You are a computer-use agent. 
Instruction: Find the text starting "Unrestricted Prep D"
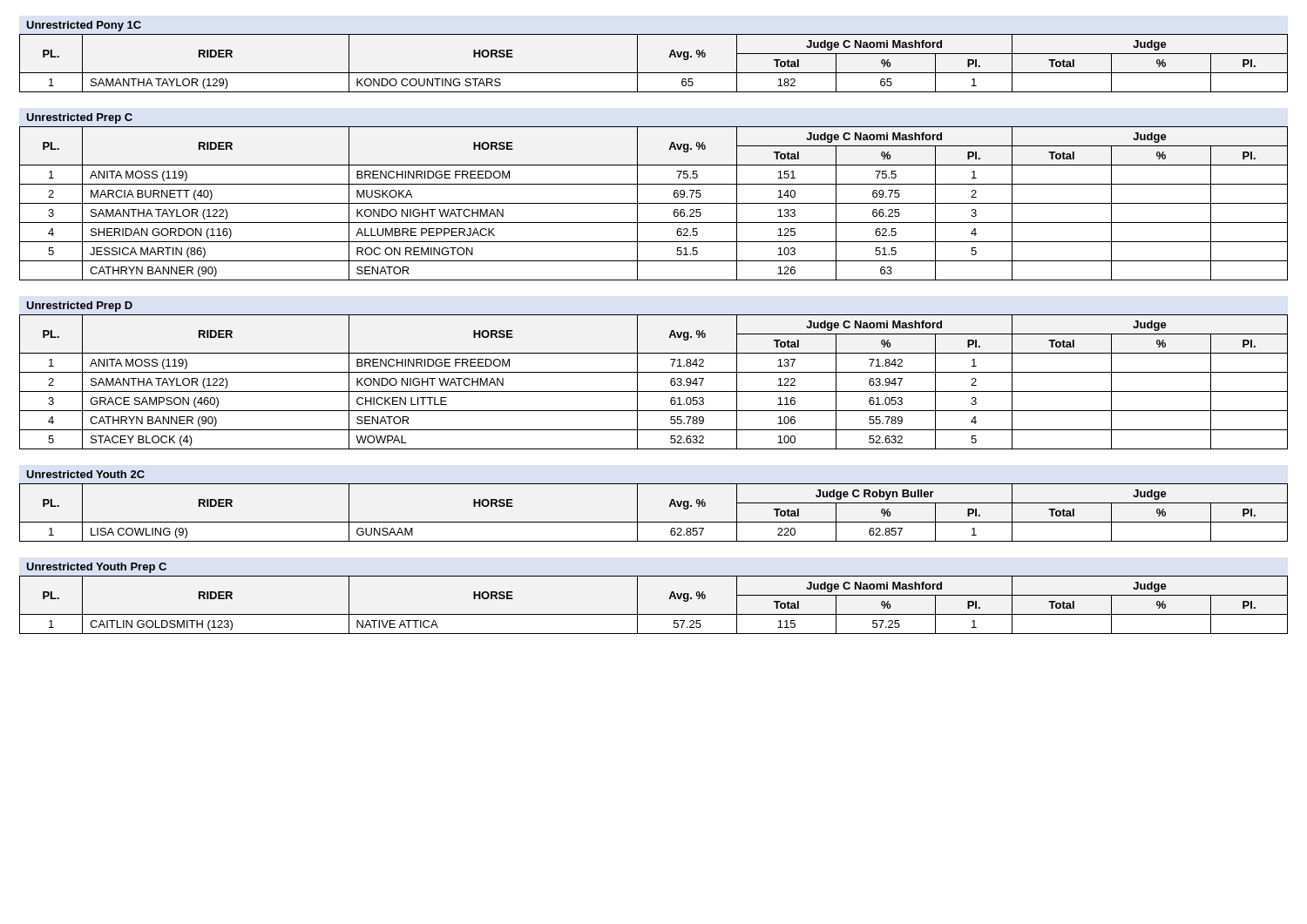click(x=654, y=305)
